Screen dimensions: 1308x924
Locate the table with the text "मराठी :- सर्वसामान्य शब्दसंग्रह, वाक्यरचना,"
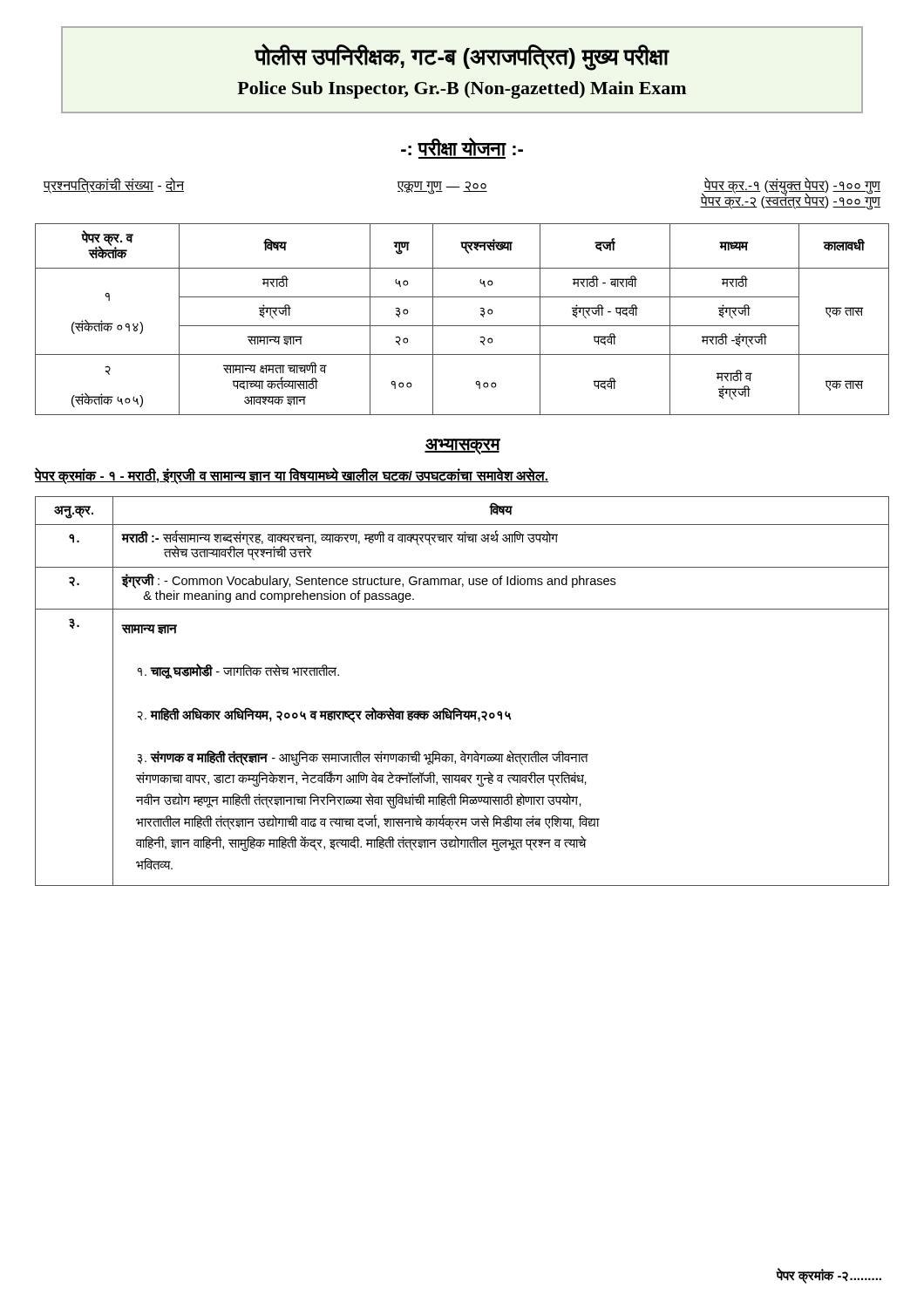462,691
